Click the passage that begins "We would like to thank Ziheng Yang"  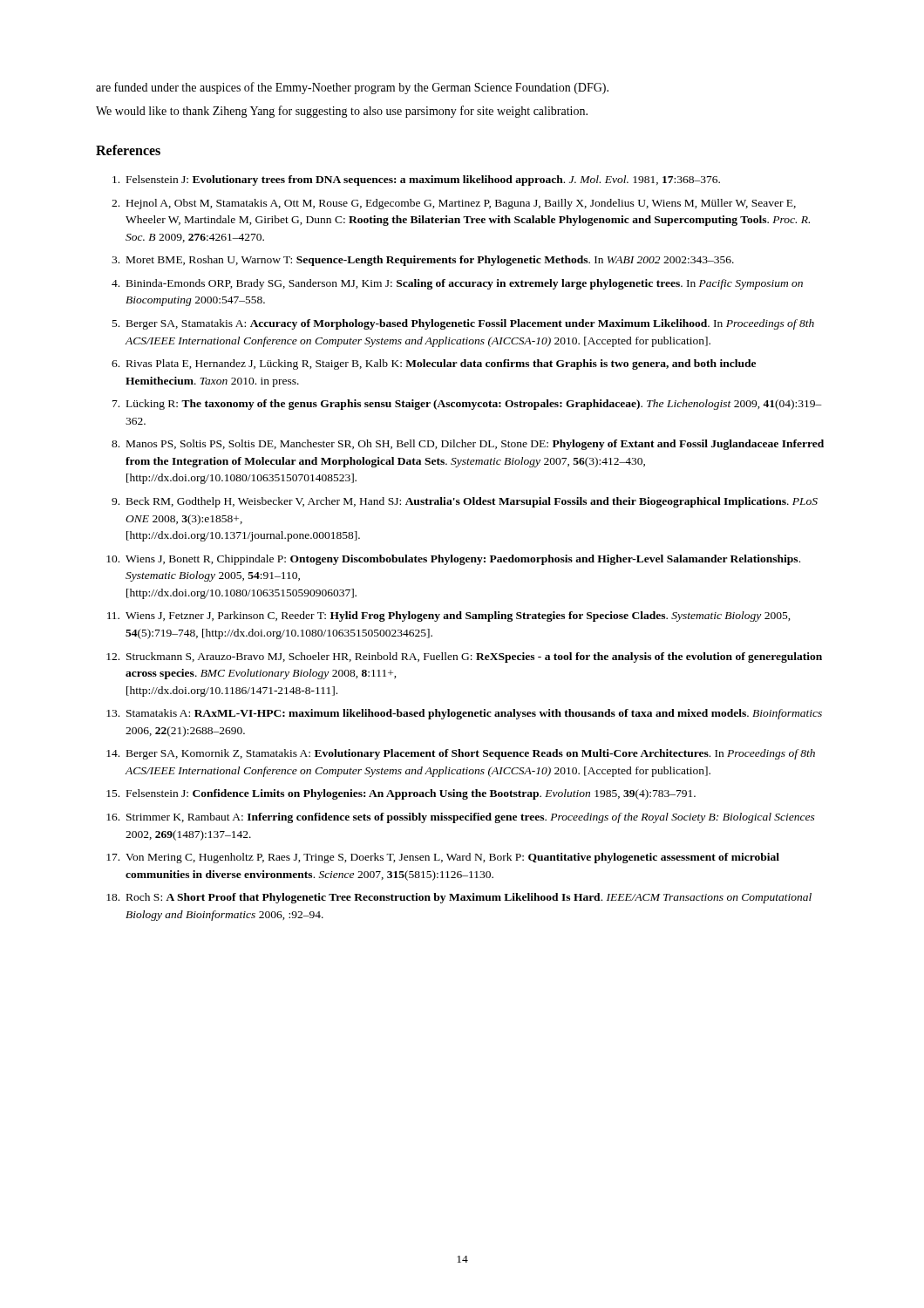(x=342, y=111)
